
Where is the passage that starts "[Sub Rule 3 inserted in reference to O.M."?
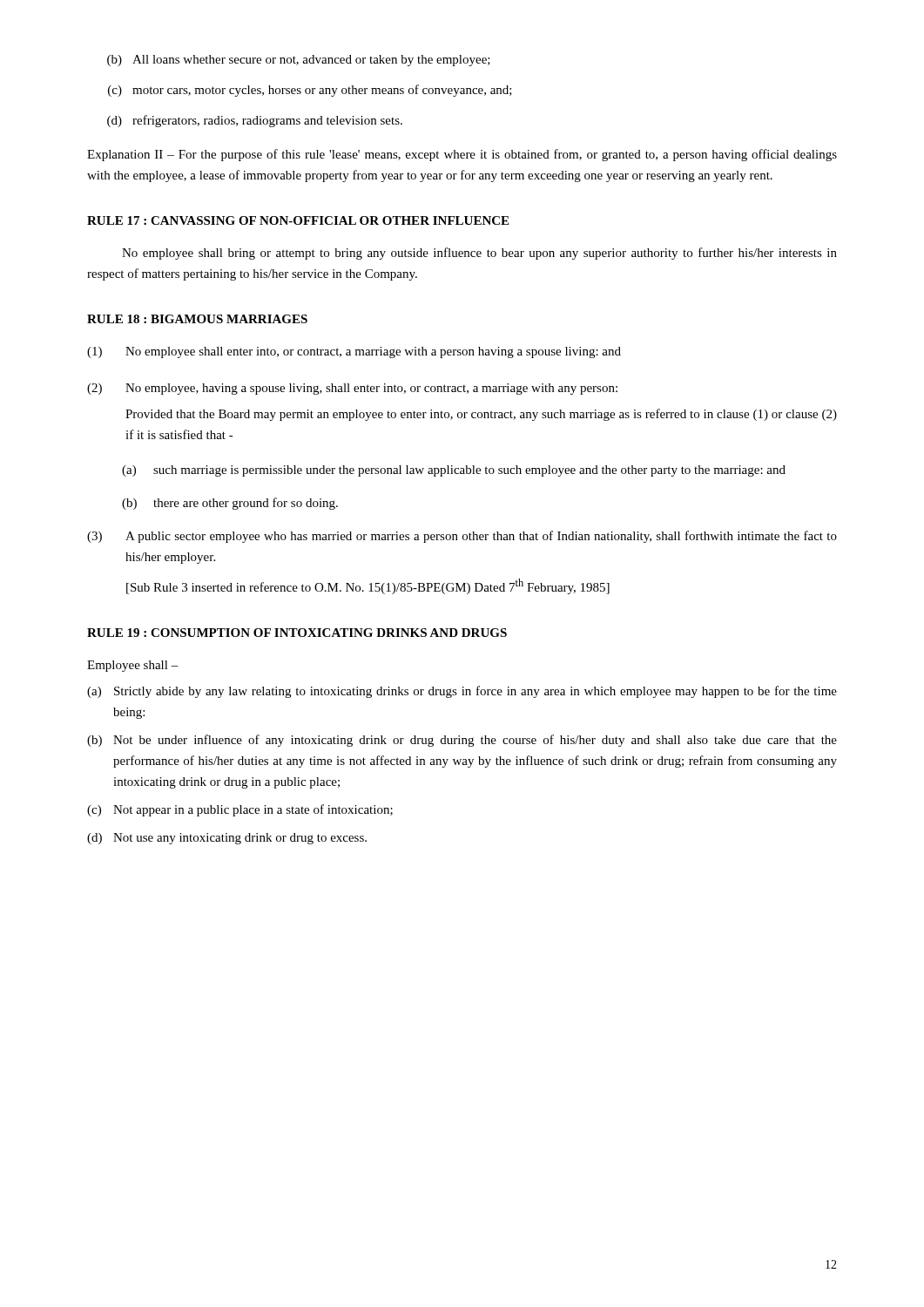(368, 586)
